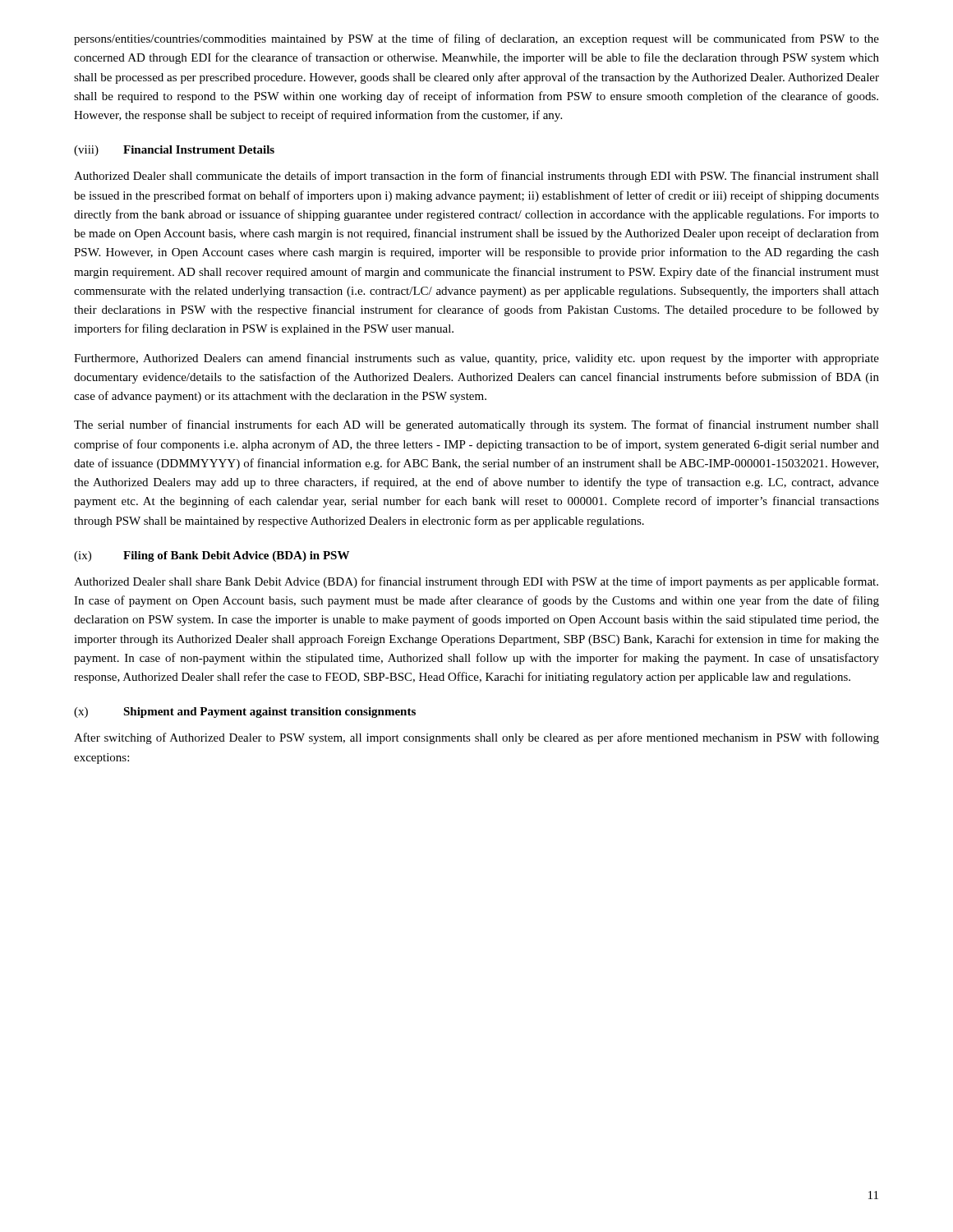Viewport: 953px width, 1232px height.
Task: Point to the text block starting "Authorized Dealer shall communicate the"
Action: coord(476,252)
